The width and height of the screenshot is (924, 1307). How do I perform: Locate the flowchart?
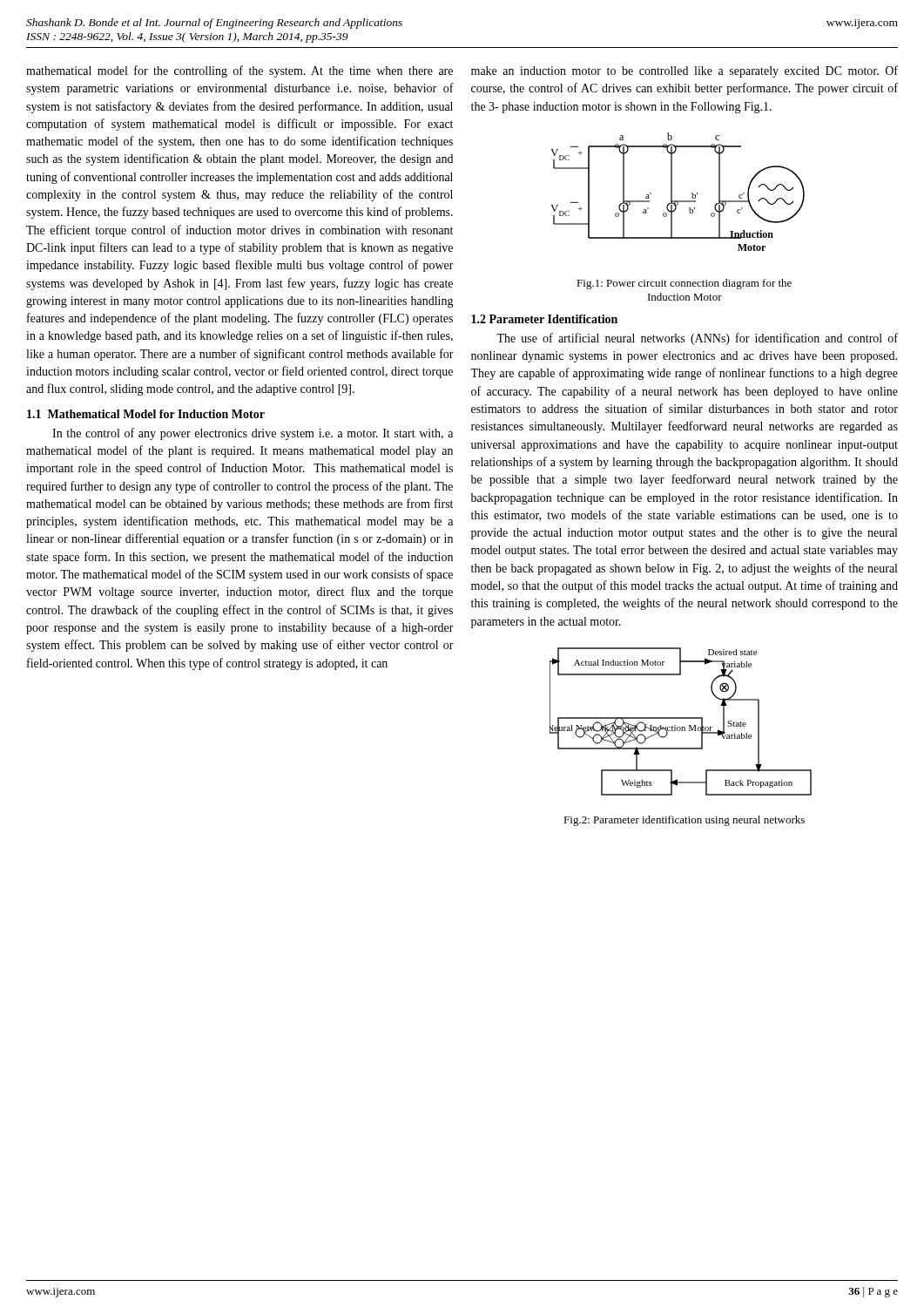coord(684,724)
